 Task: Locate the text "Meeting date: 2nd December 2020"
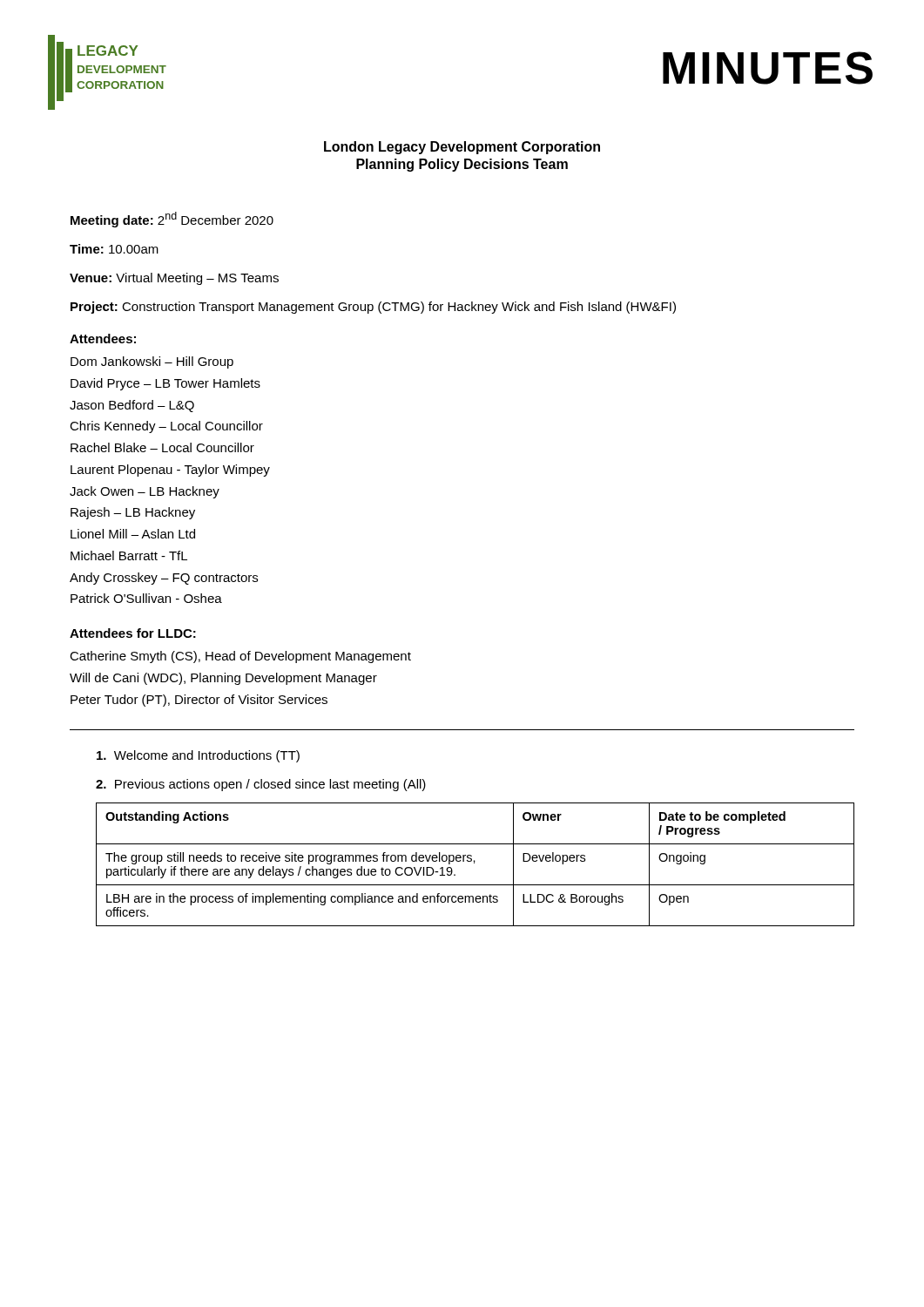(172, 219)
